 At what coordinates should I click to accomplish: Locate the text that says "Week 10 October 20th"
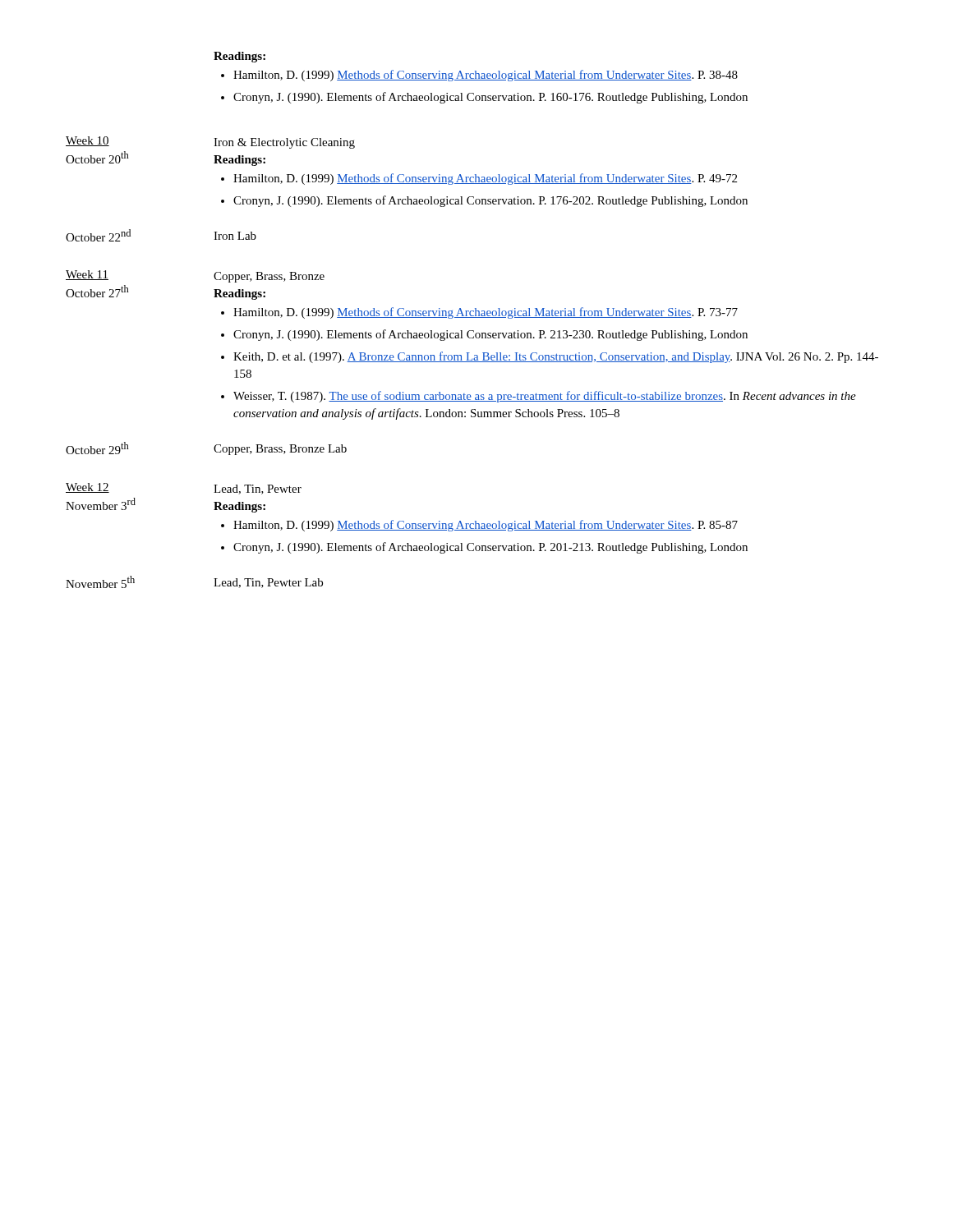pos(97,150)
